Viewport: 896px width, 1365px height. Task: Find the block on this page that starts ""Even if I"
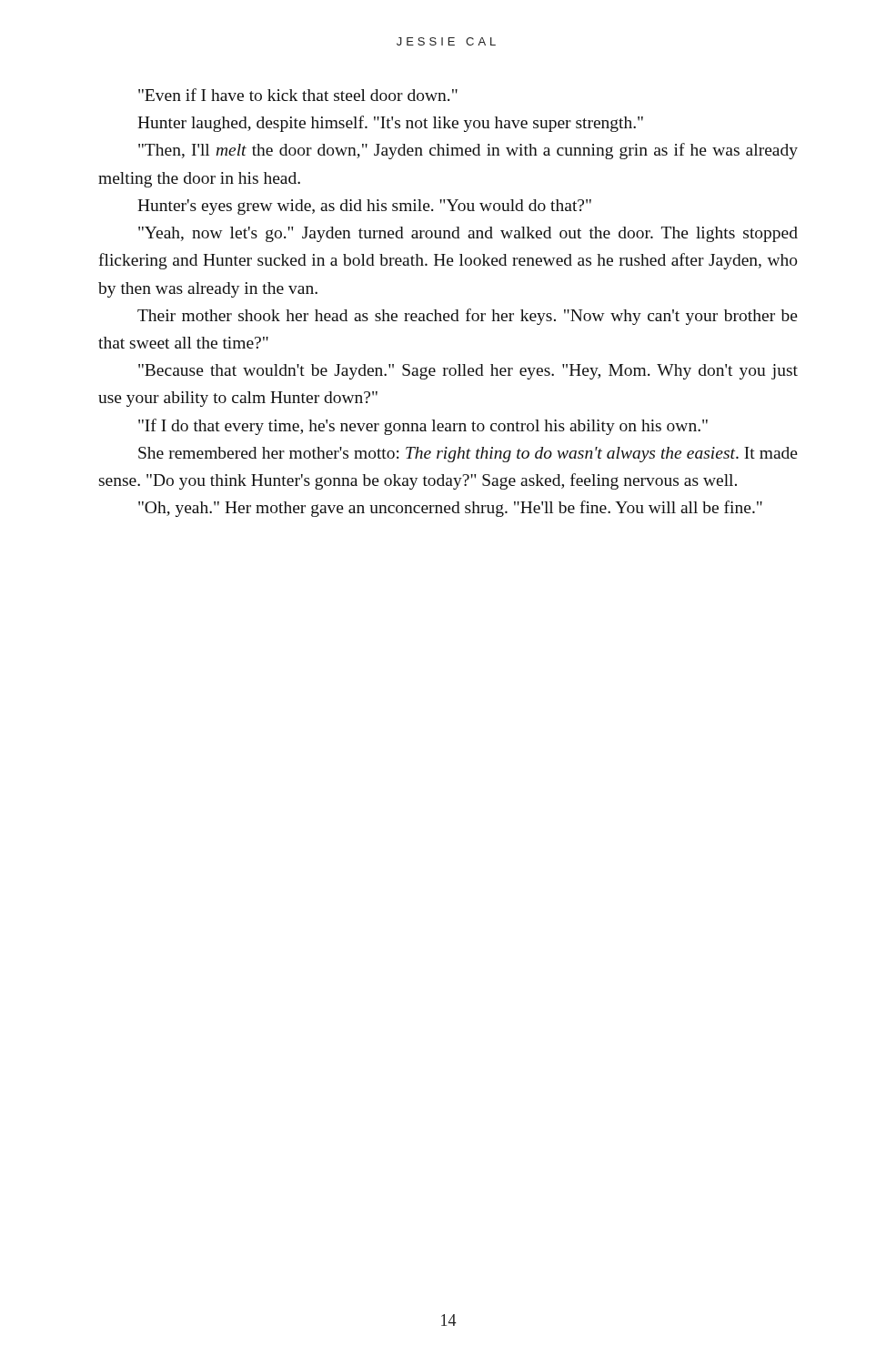coord(448,302)
